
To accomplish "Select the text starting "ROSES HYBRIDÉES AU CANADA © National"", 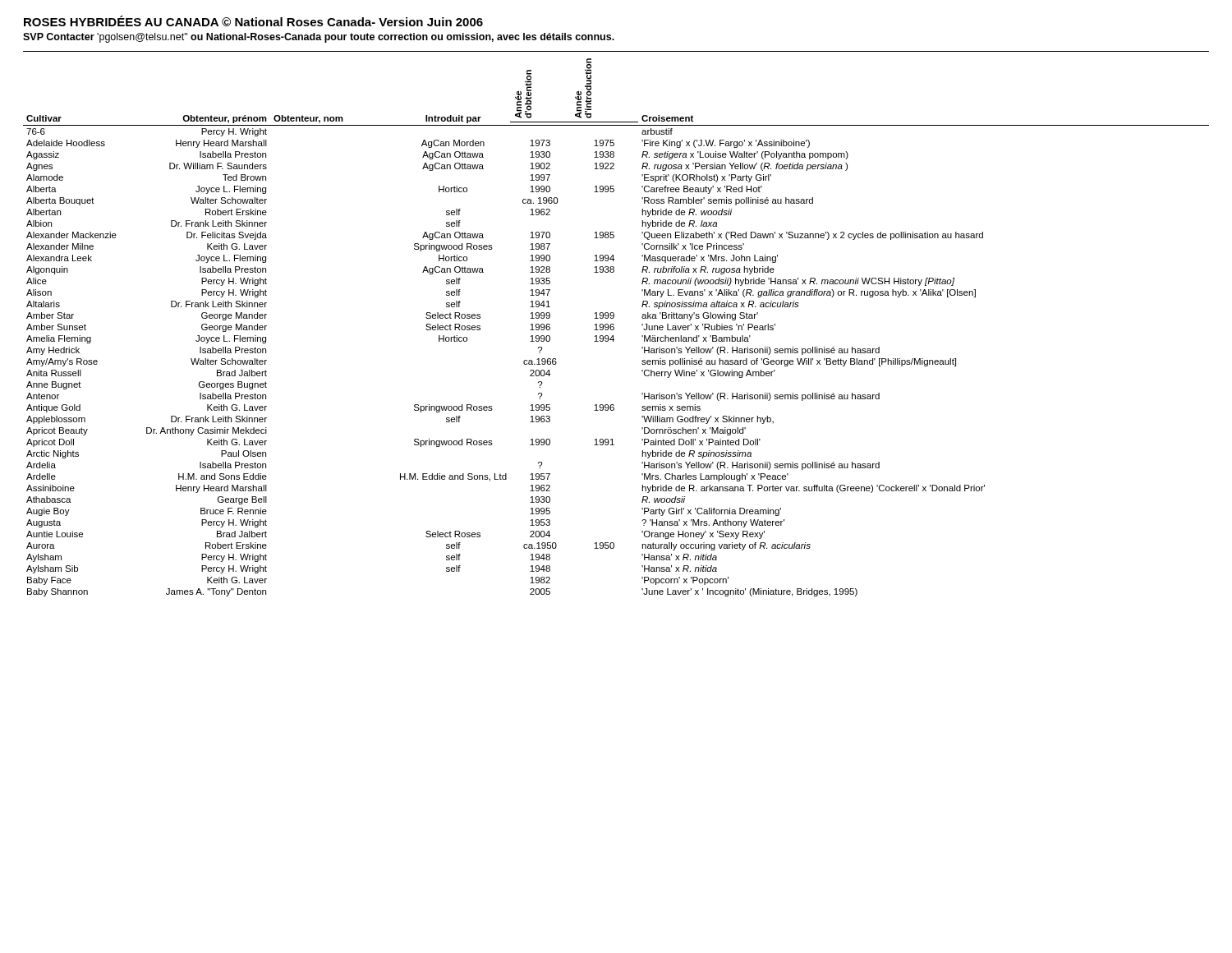I will point(253,22).
